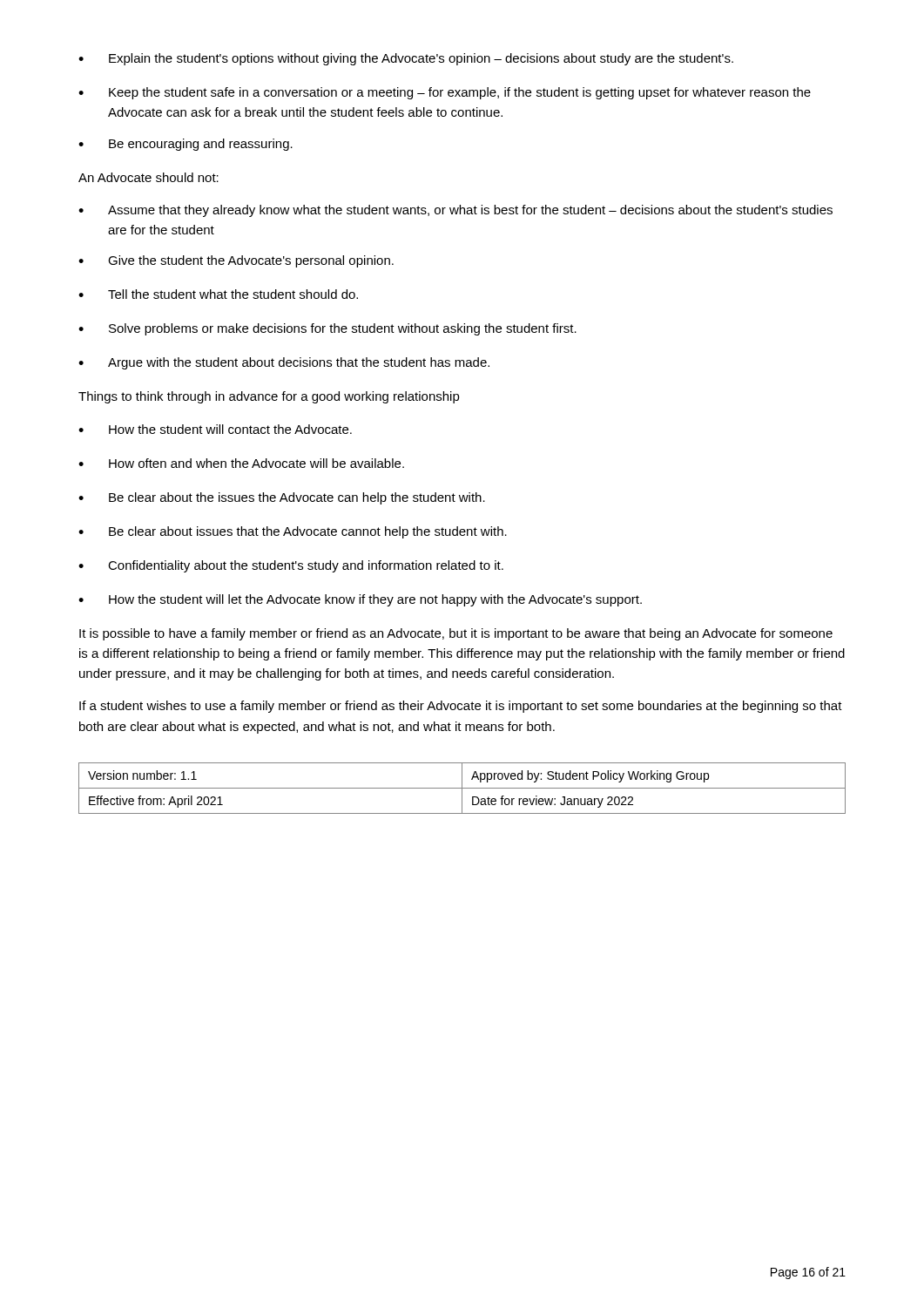Select the list item containing "• How often and"
Viewport: 924px width, 1307px height.
(241, 463)
